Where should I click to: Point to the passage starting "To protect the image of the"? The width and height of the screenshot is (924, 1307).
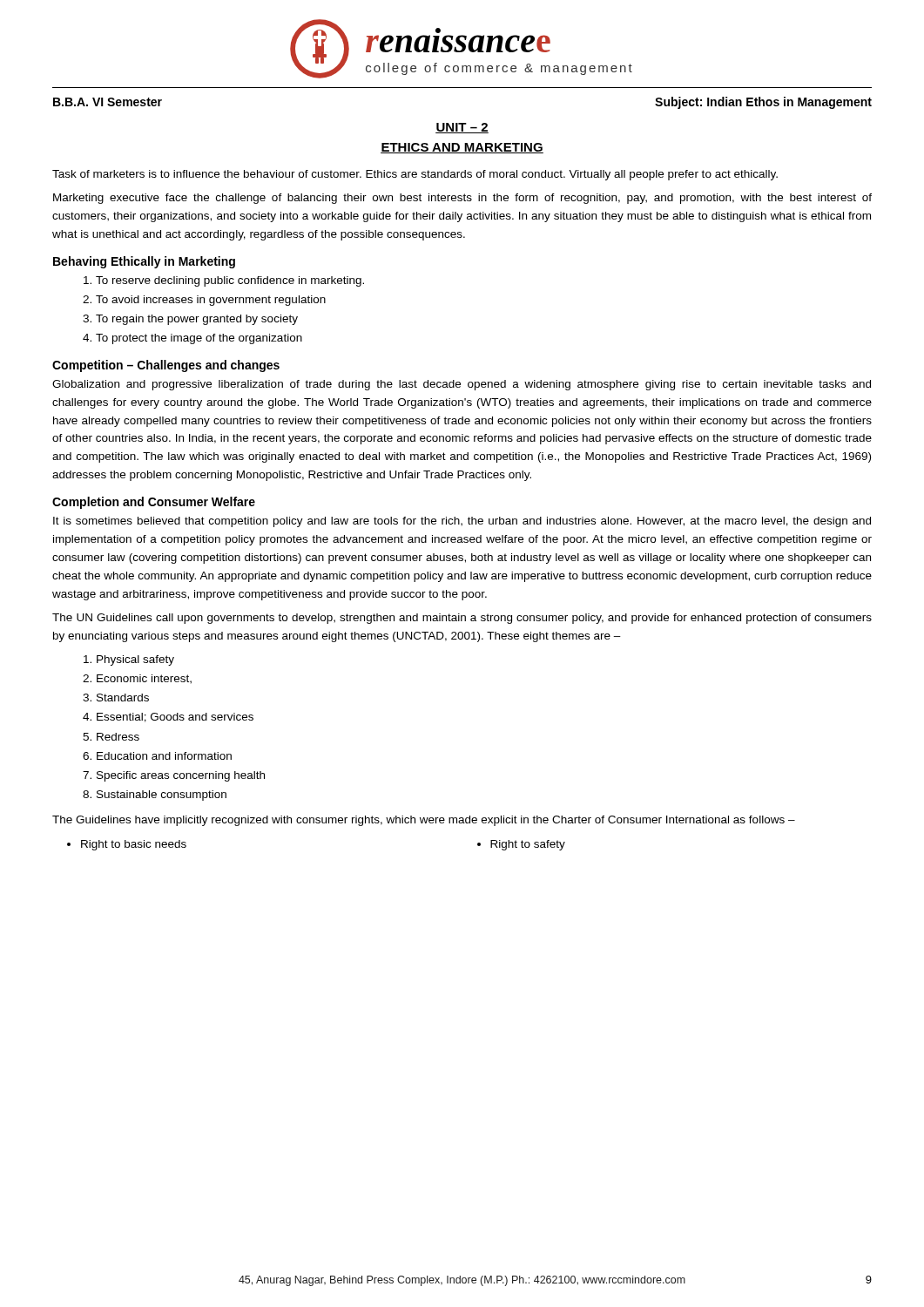tap(199, 338)
